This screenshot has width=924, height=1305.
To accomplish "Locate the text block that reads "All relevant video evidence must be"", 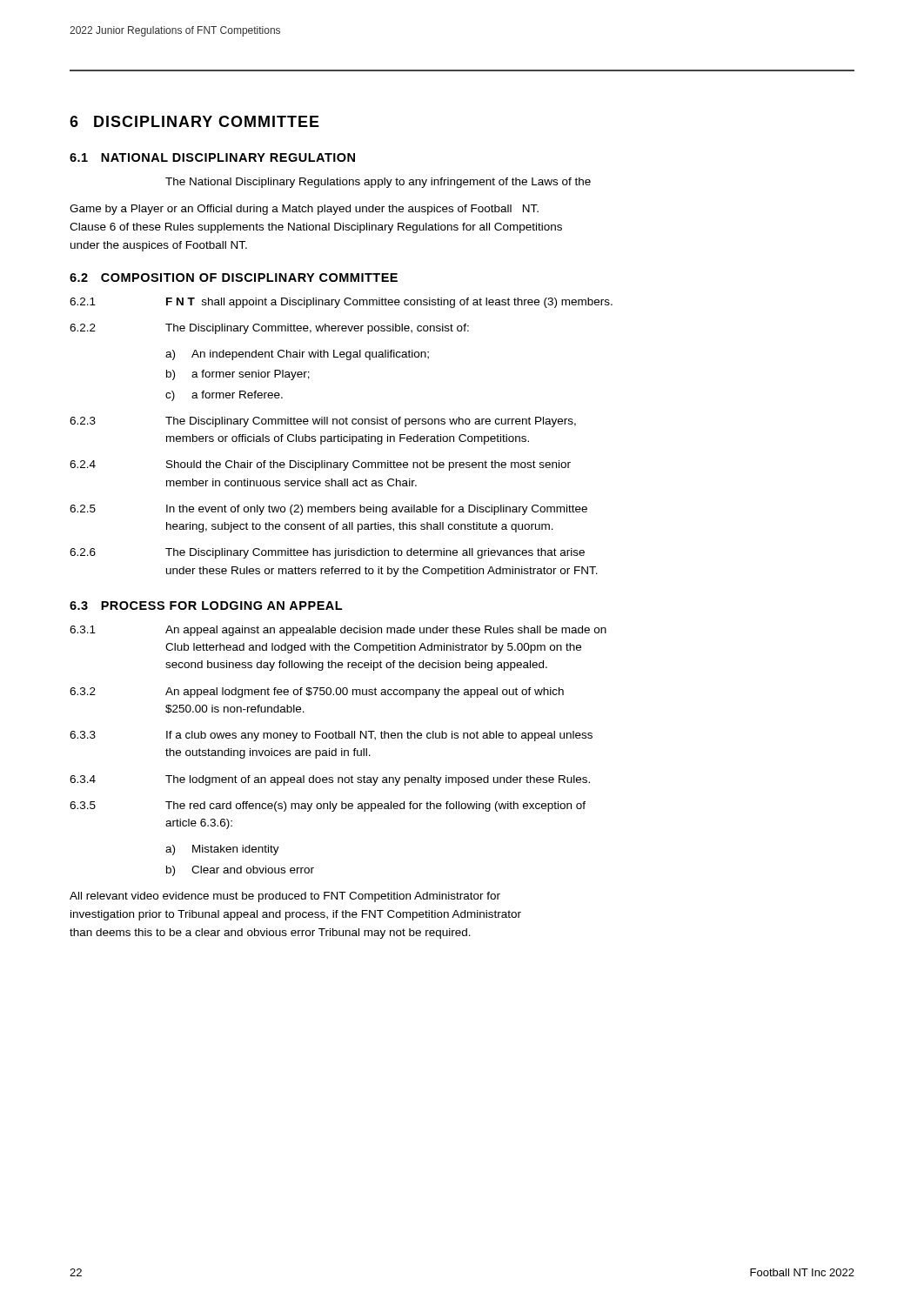I will point(462,915).
